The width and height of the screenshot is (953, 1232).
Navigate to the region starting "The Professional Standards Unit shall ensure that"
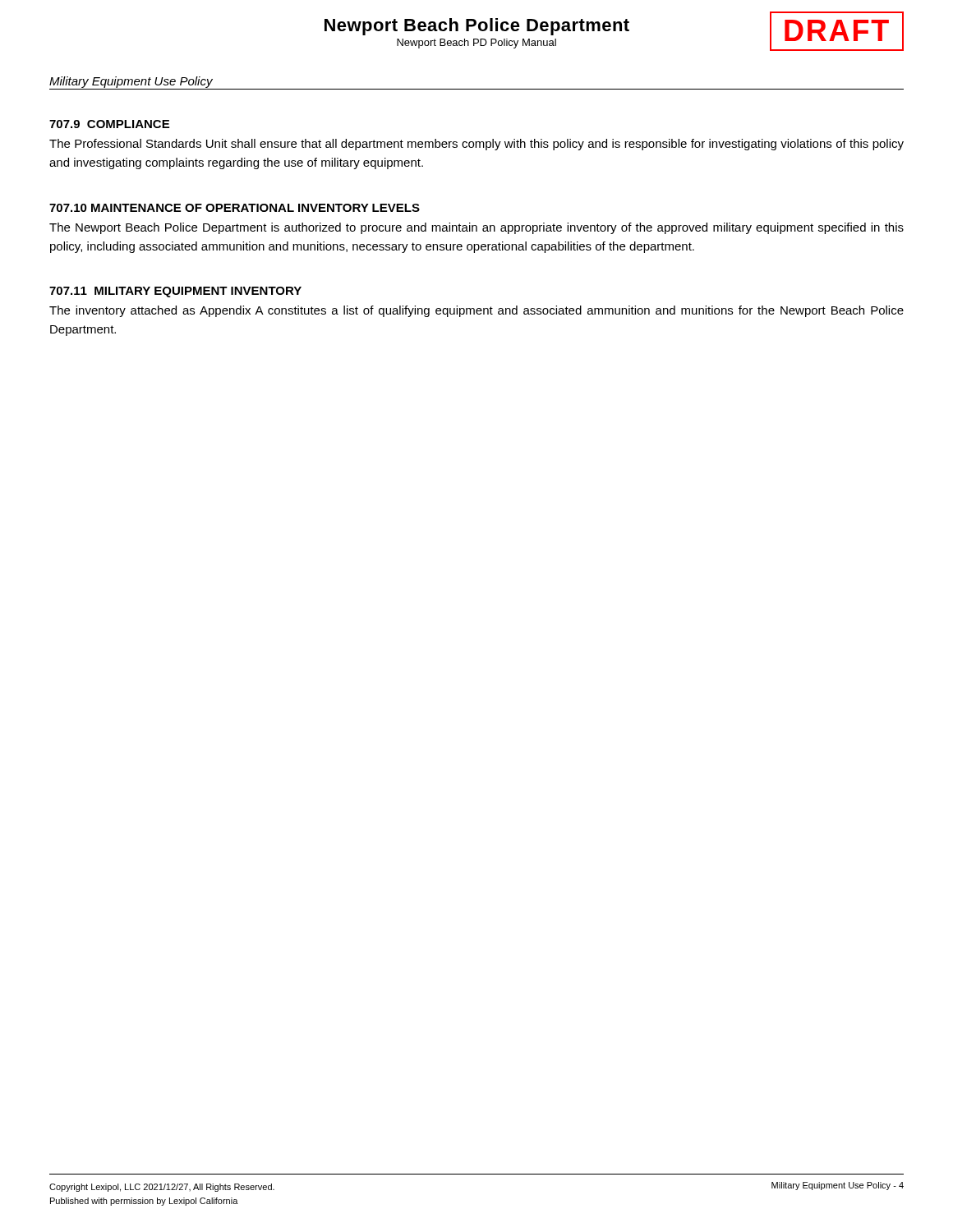(476, 153)
